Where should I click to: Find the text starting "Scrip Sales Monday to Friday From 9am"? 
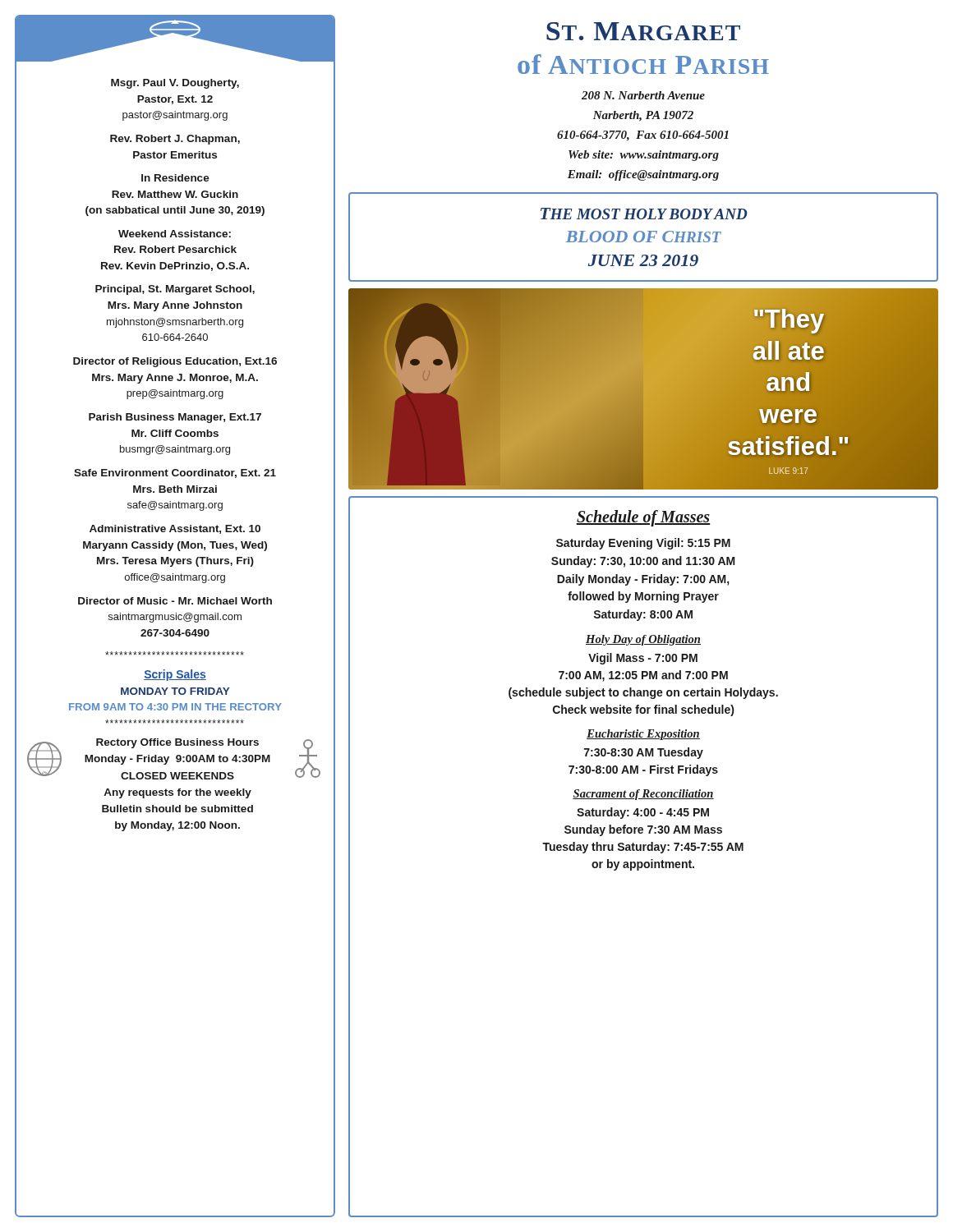[175, 690]
